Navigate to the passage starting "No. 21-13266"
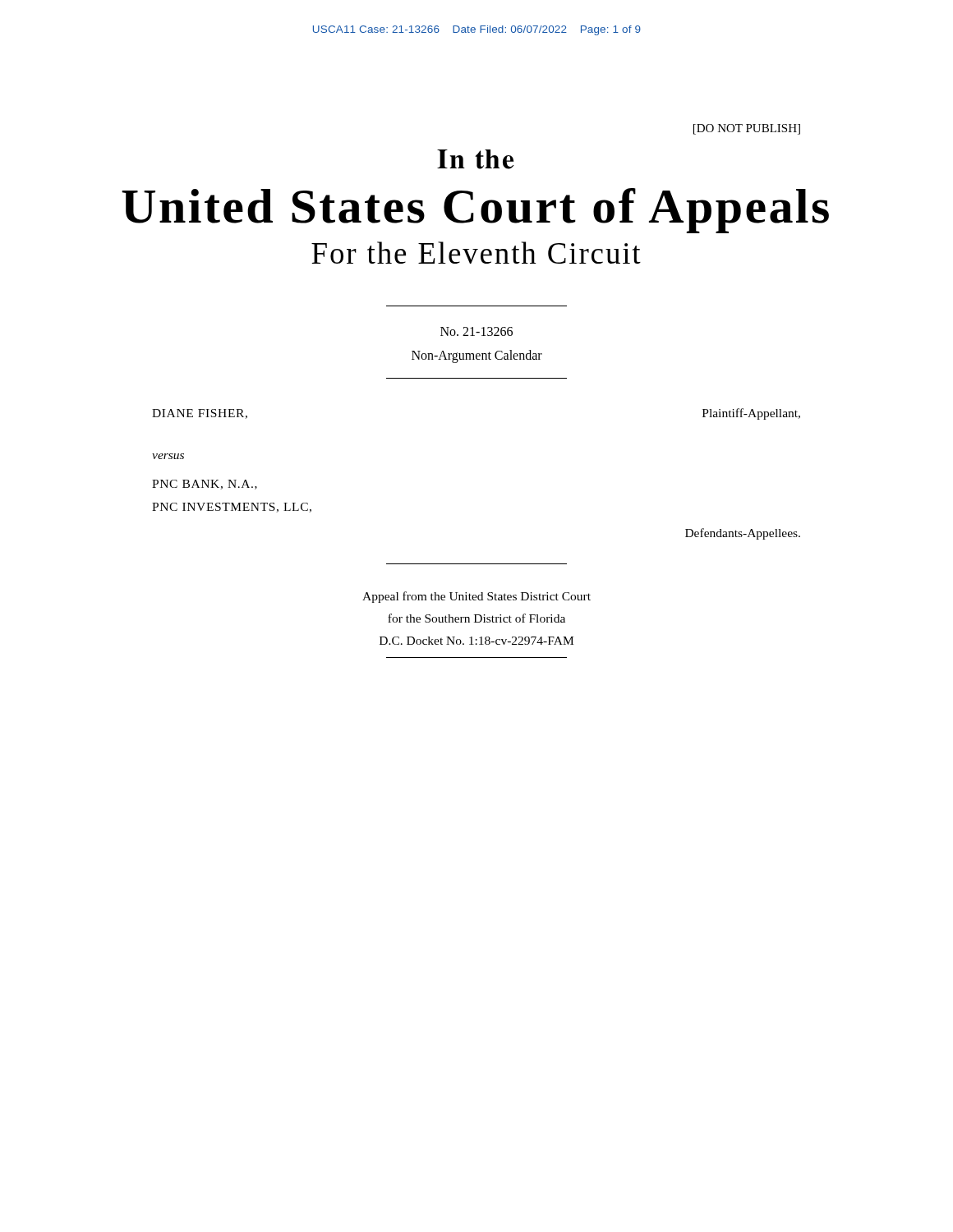Screen dimensions: 1232x953 [x=476, y=331]
